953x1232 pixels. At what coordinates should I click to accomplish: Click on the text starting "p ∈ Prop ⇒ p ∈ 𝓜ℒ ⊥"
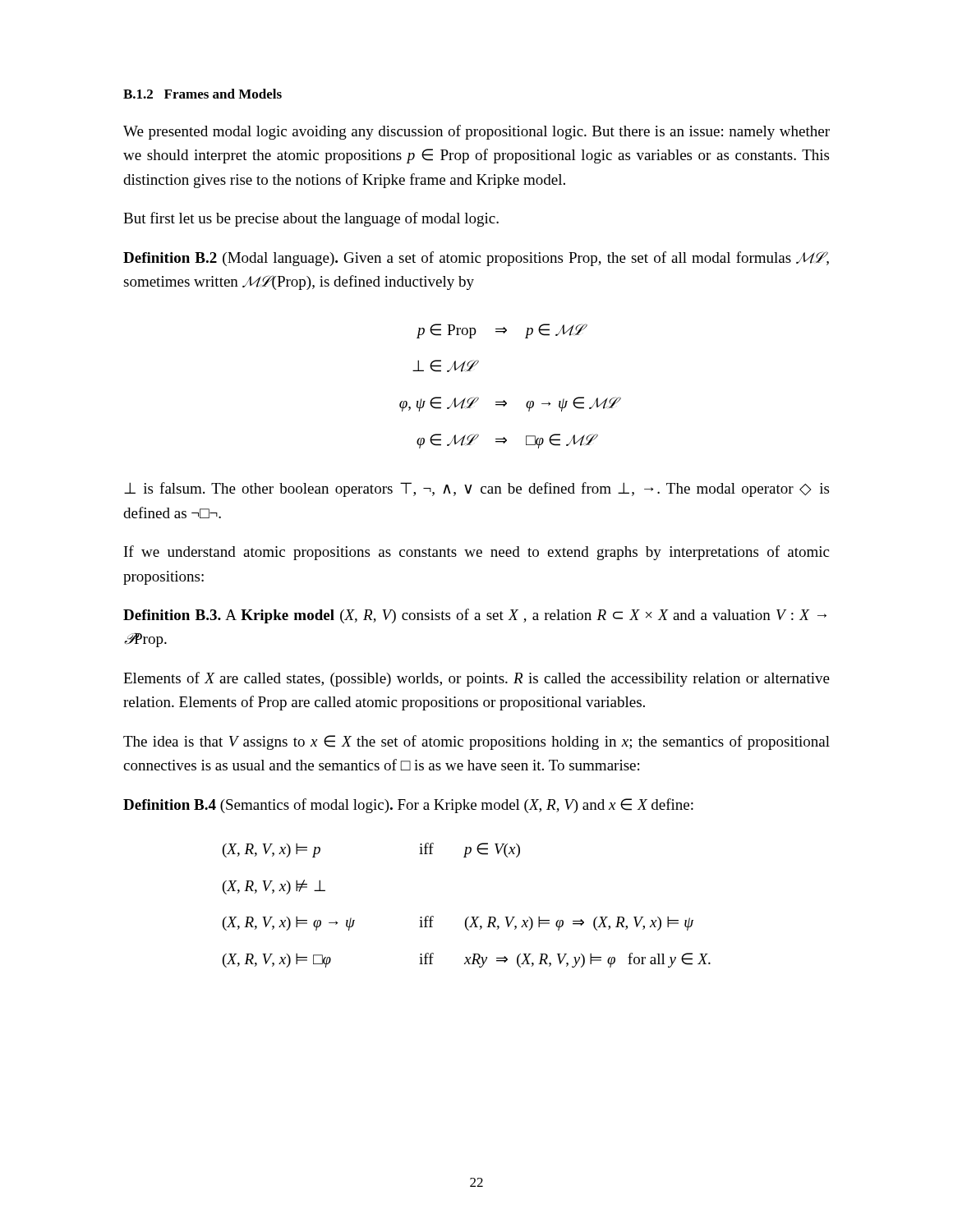click(x=583, y=385)
